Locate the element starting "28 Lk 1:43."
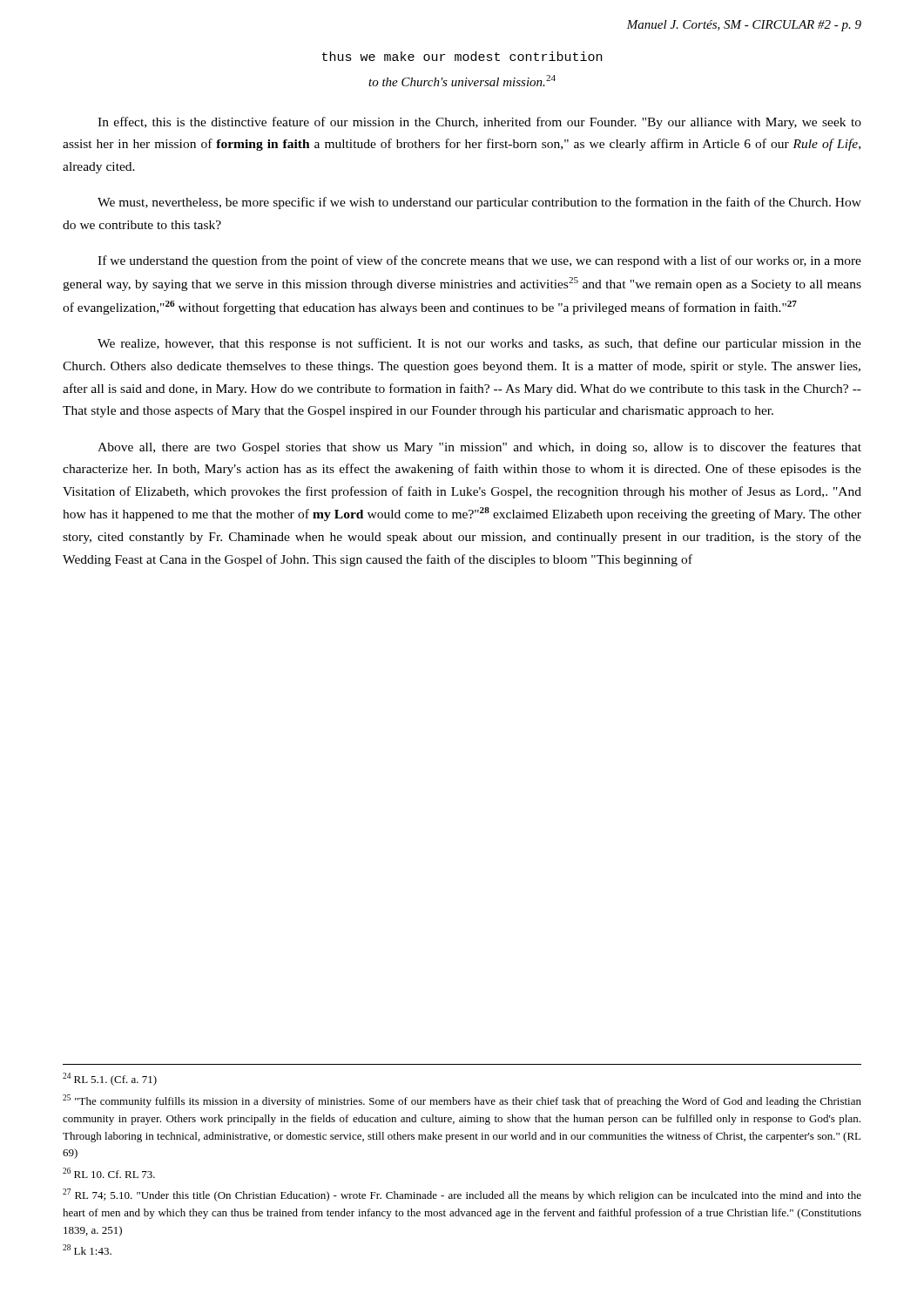The image size is (924, 1307). coord(87,1251)
